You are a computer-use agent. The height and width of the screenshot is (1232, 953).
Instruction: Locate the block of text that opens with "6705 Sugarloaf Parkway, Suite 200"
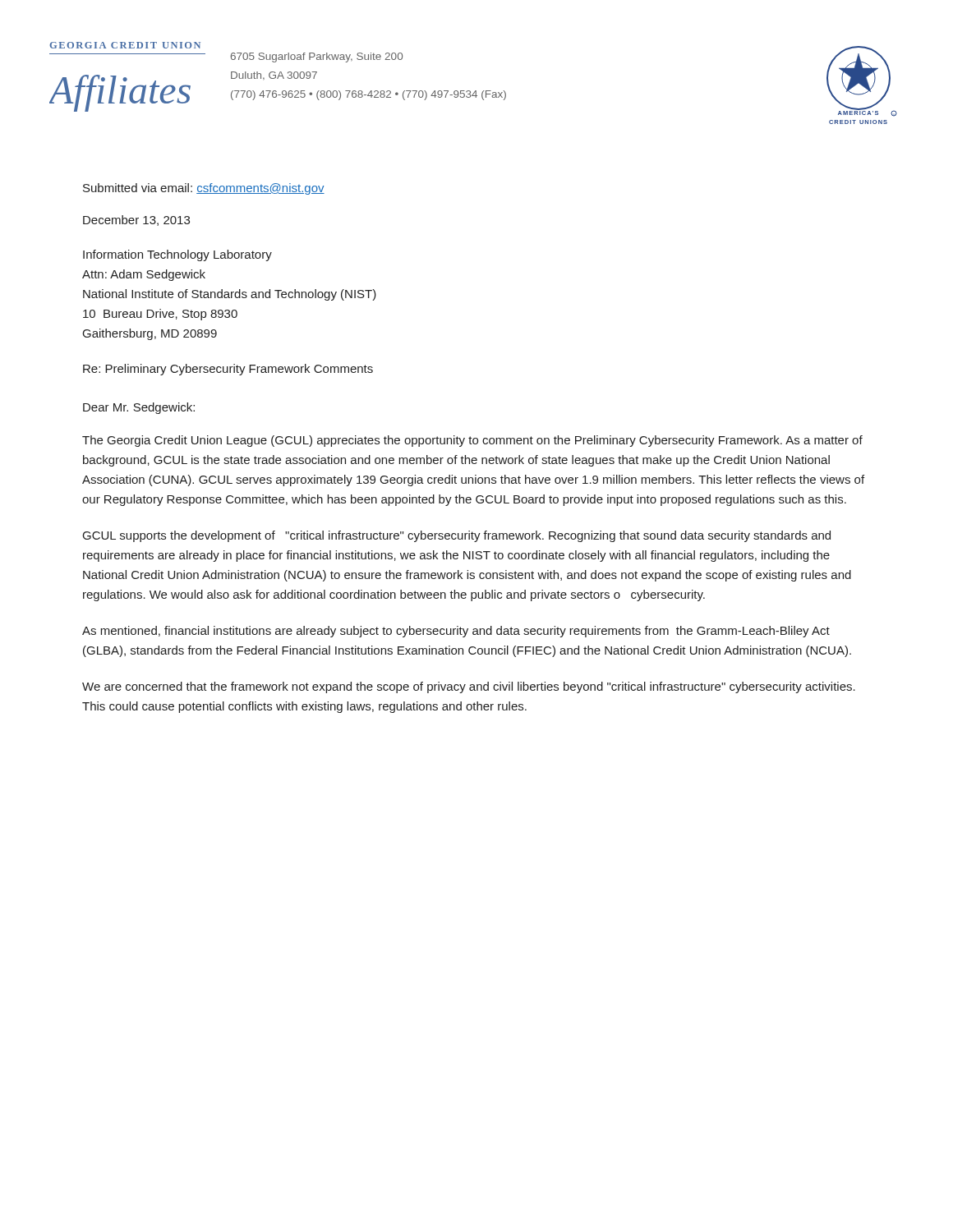click(317, 57)
